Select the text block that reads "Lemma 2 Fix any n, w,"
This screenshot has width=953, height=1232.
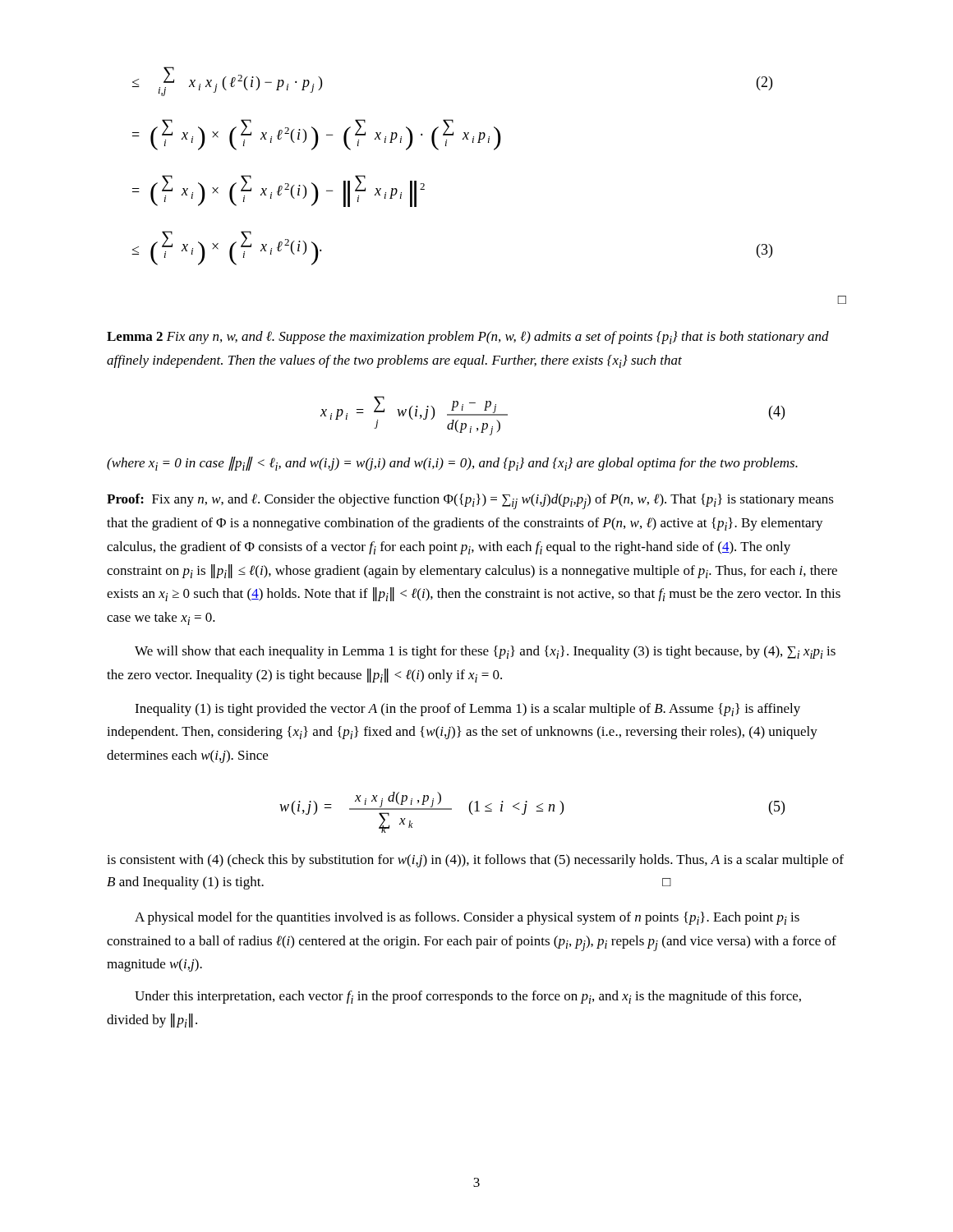click(x=468, y=350)
